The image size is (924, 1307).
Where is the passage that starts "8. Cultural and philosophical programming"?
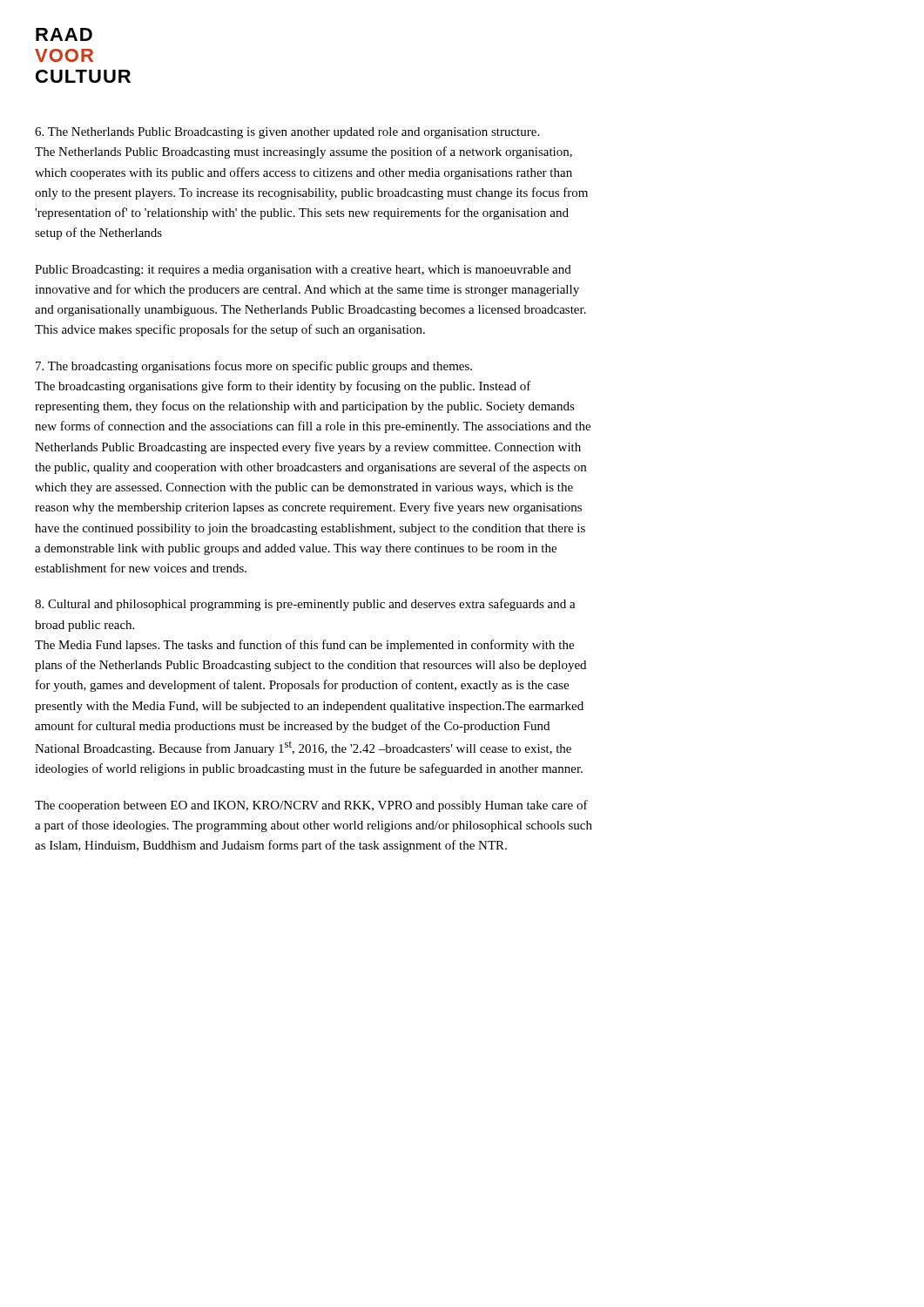click(x=314, y=687)
